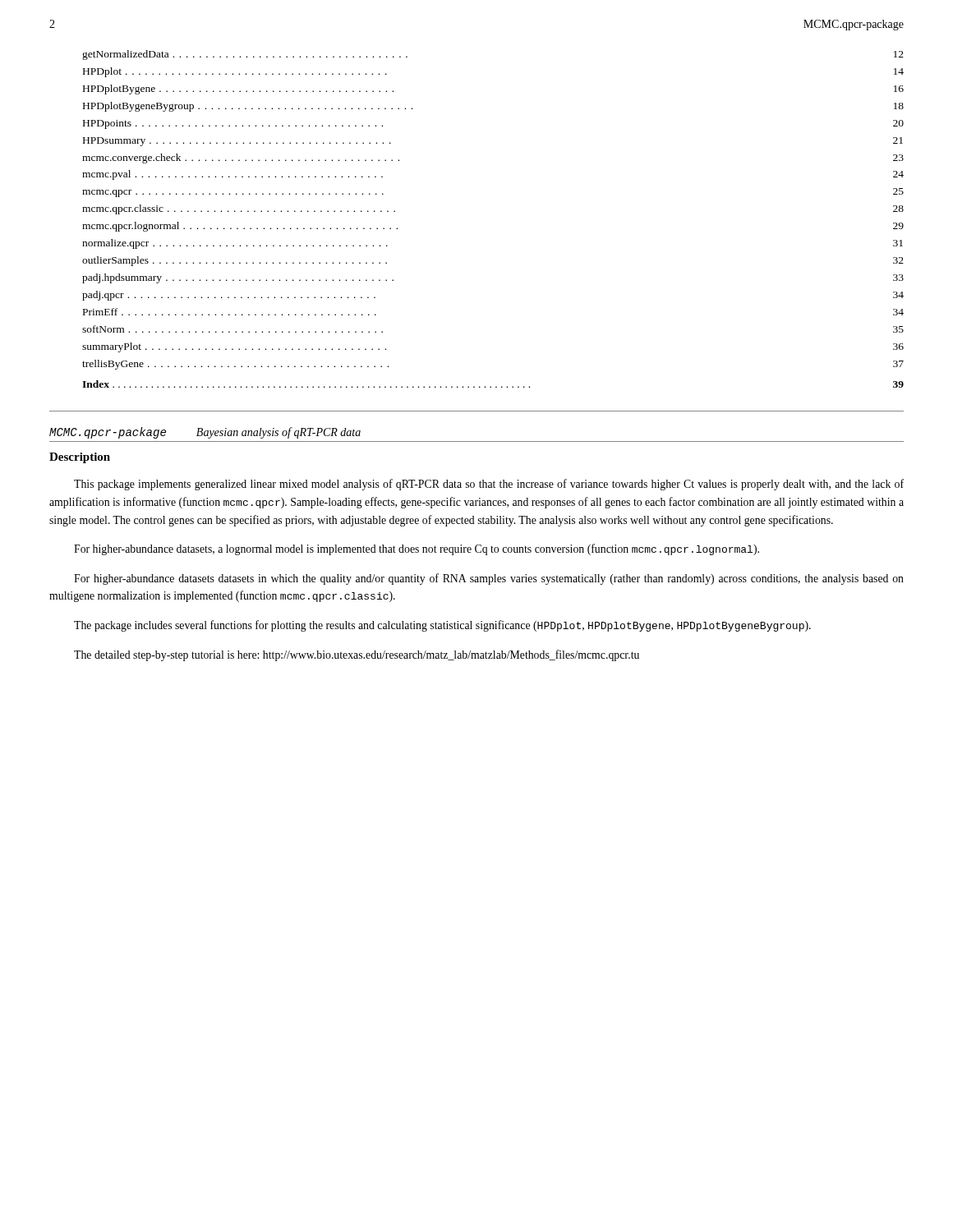This screenshot has height=1232, width=953.
Task: Locate the block of text that opens with "HPDplotBygeneBygroup . . . . . ."
Action: click(134, 106)
